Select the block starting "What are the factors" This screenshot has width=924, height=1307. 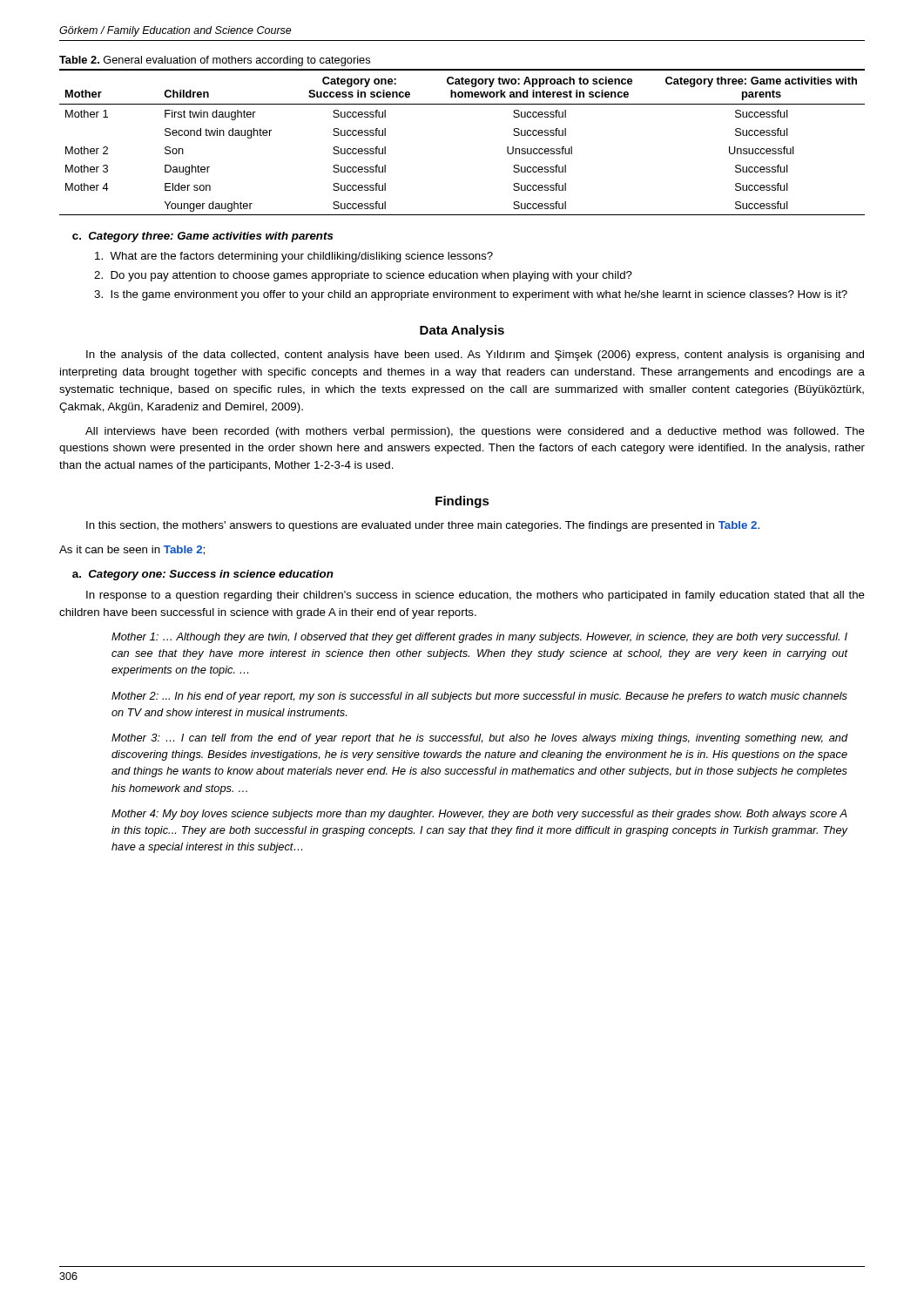click(294, 256)
